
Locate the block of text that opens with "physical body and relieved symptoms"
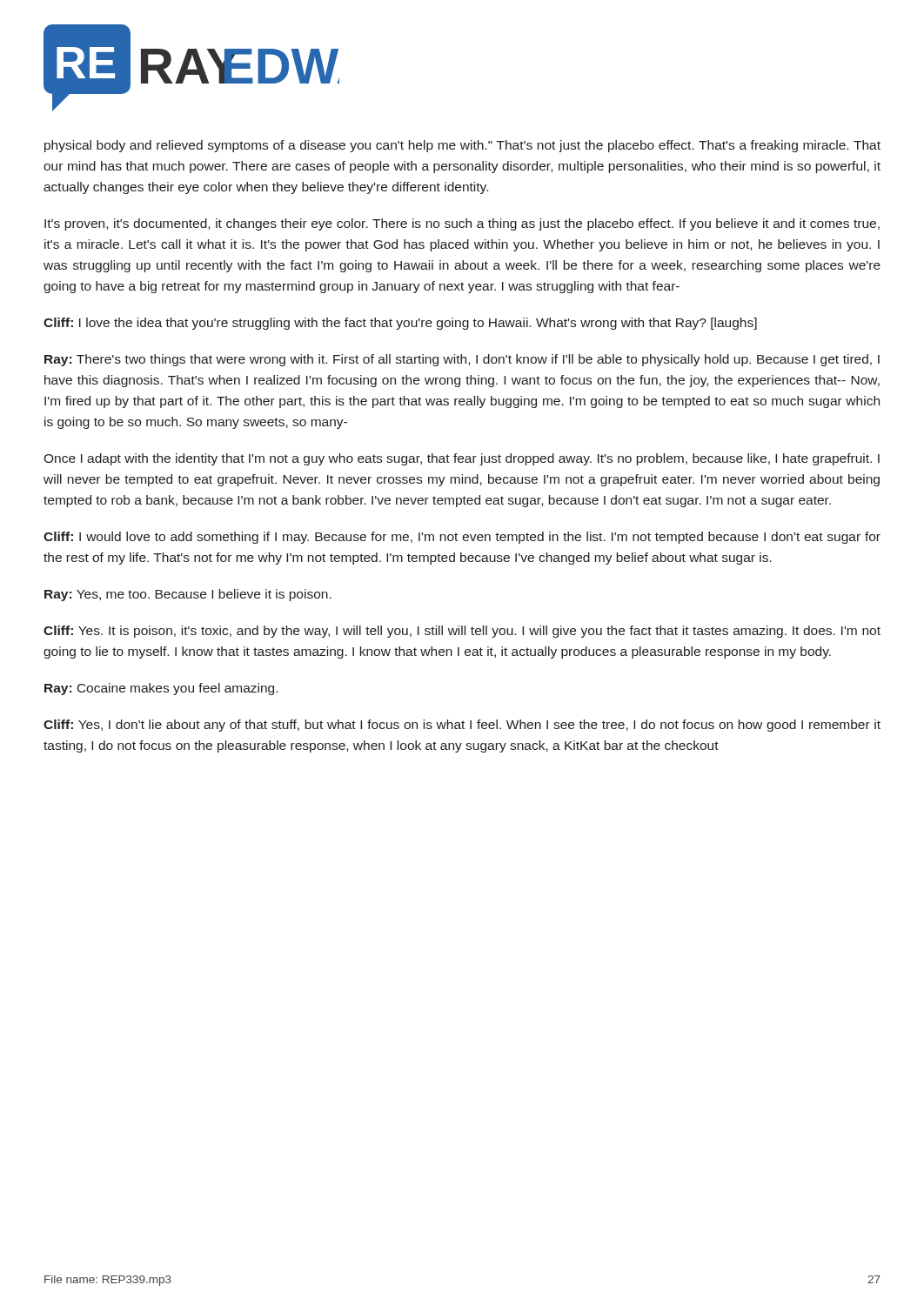[462, 166]
